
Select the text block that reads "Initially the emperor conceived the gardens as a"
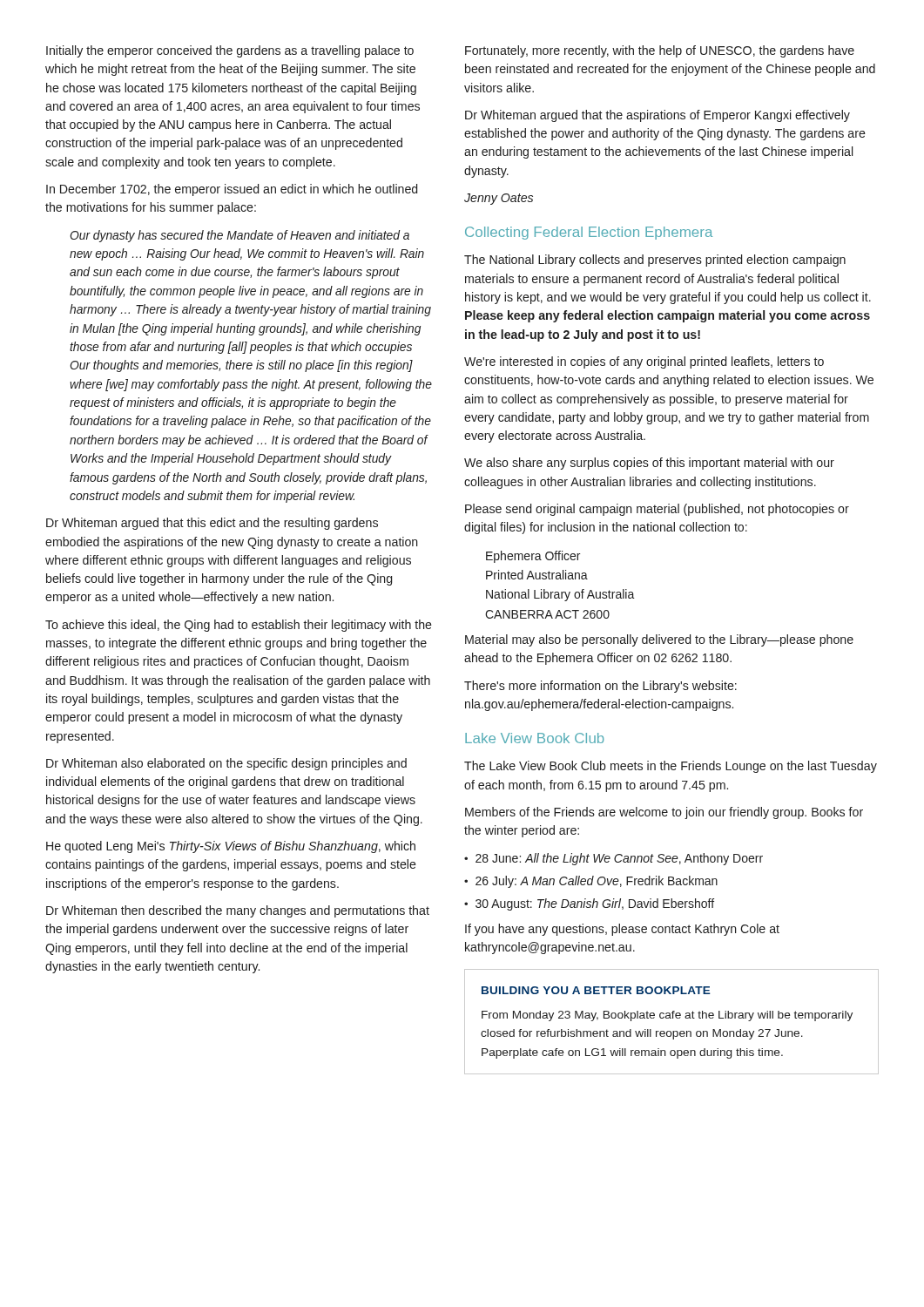pos(239,107)
